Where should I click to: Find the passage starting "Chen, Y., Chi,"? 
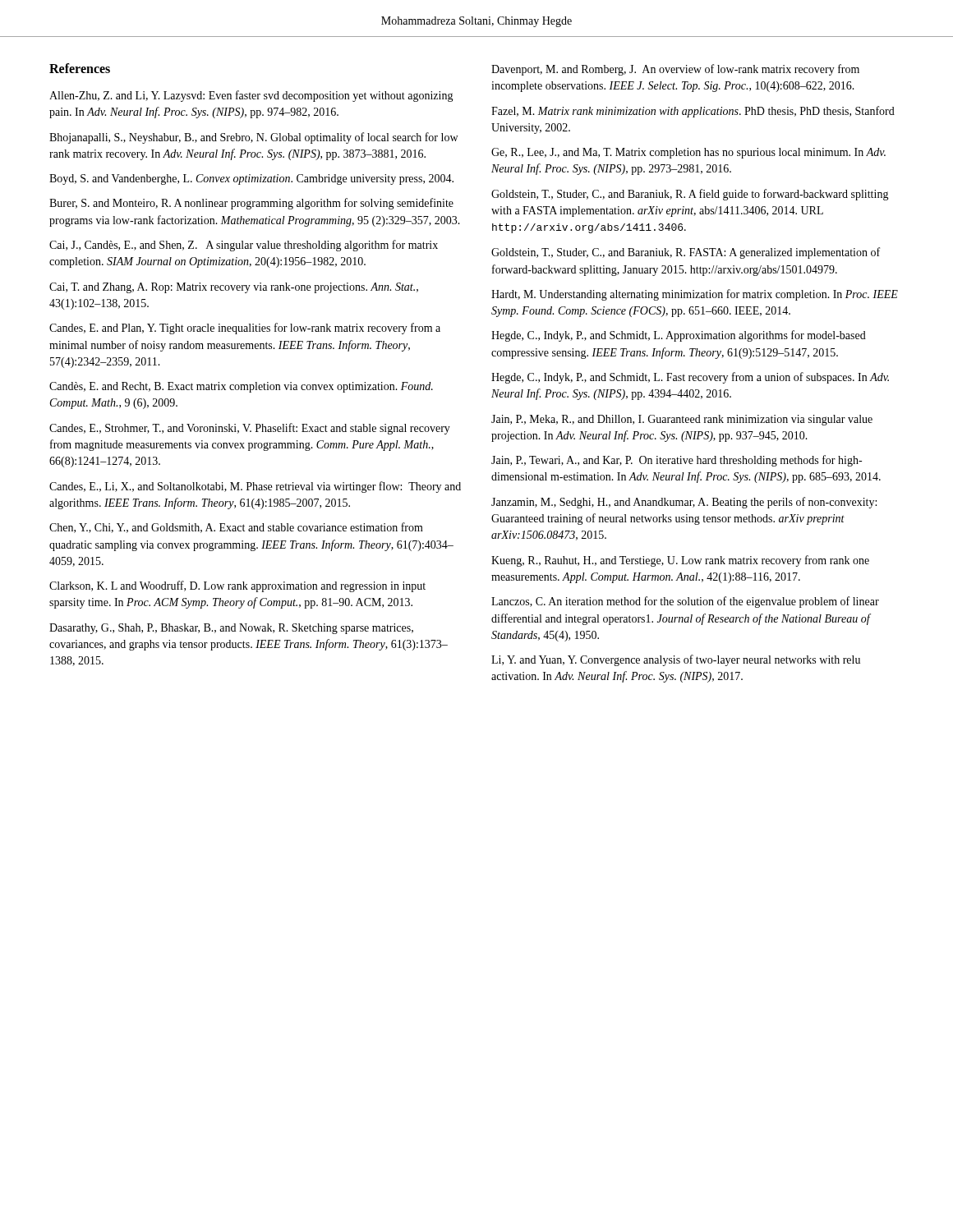[251, 545]
